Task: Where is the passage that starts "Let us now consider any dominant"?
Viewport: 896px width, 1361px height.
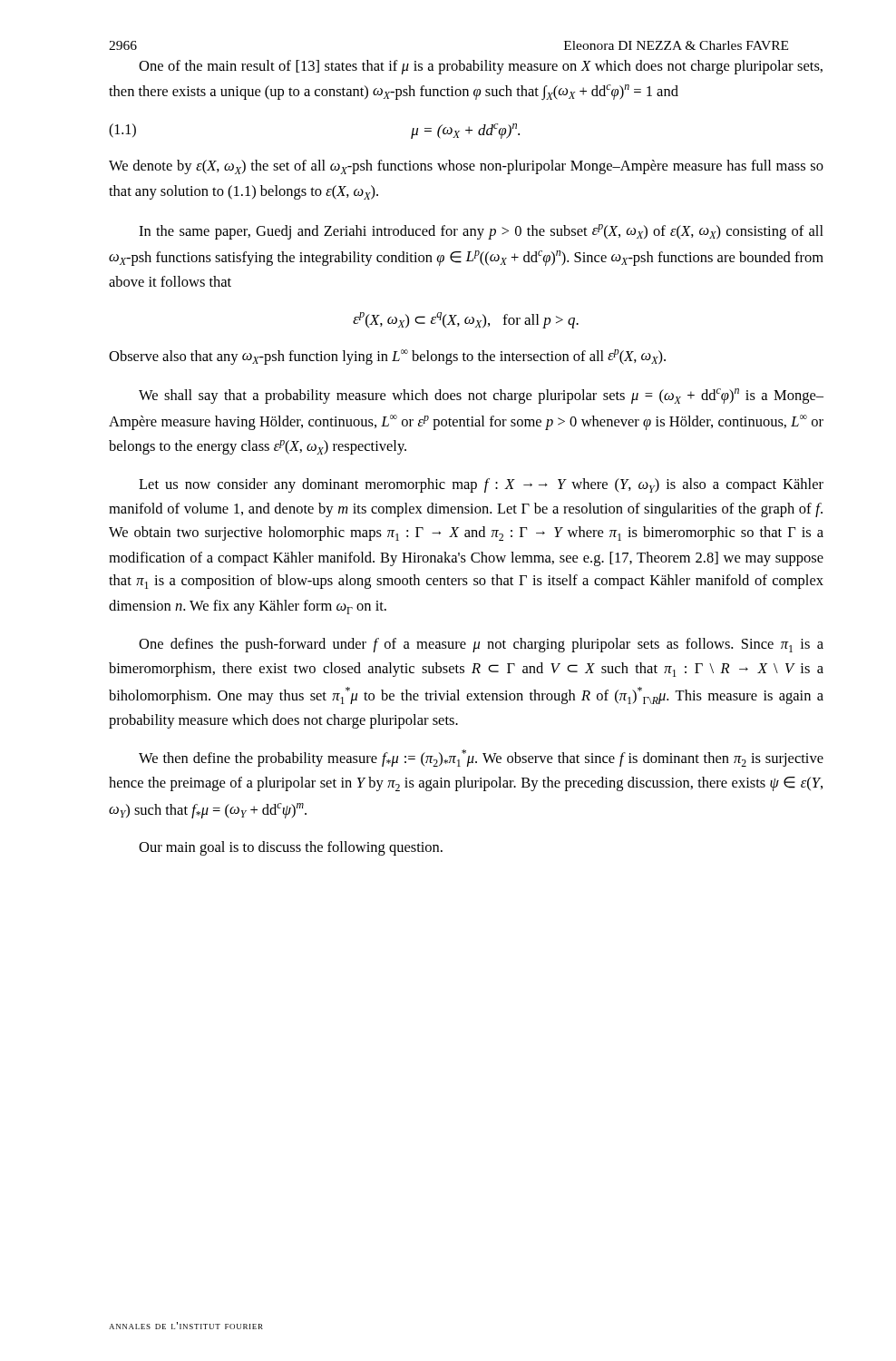Action: 466,546
